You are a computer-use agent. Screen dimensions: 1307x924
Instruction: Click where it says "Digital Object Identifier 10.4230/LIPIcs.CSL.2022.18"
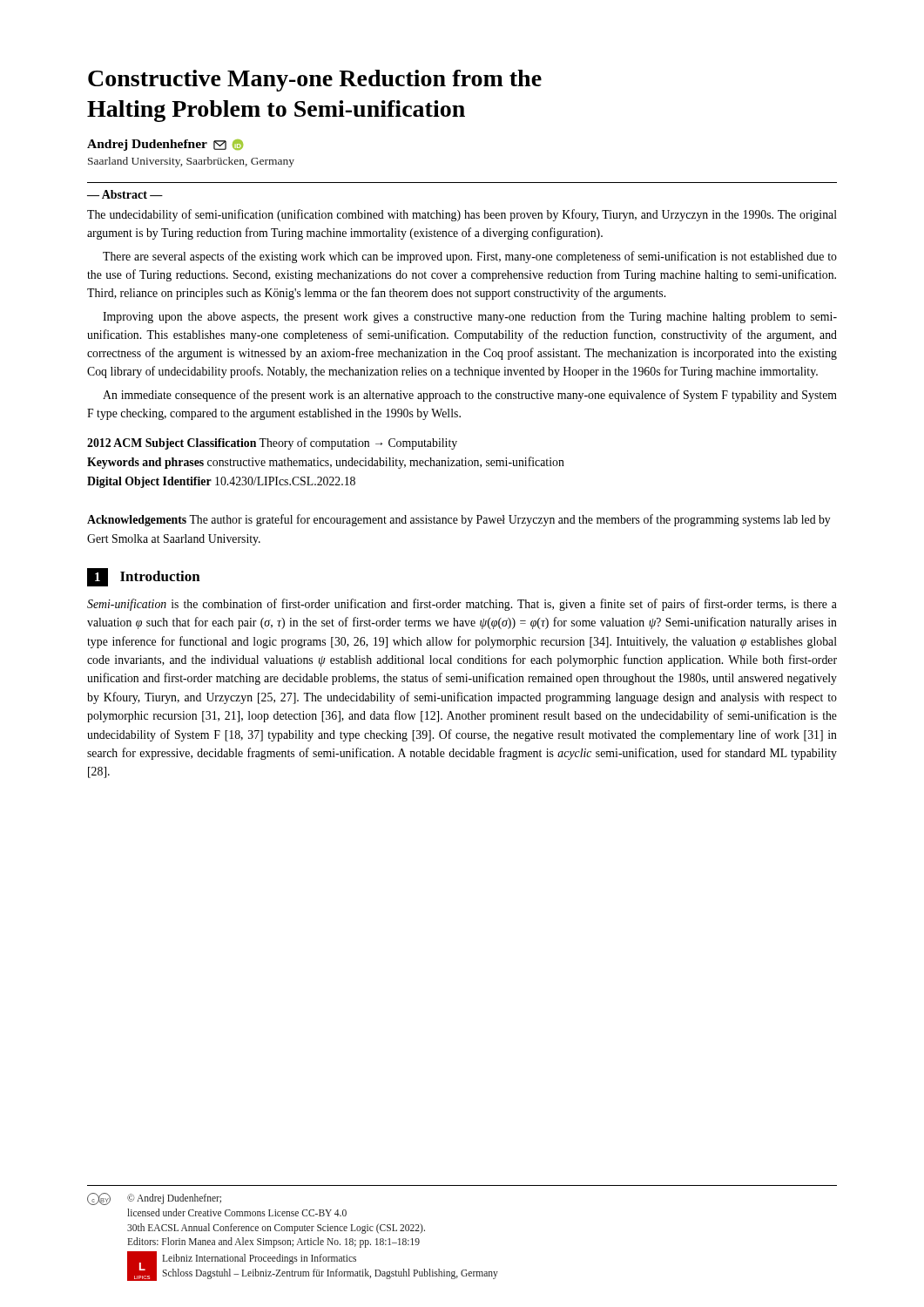(x=221, y=482)
